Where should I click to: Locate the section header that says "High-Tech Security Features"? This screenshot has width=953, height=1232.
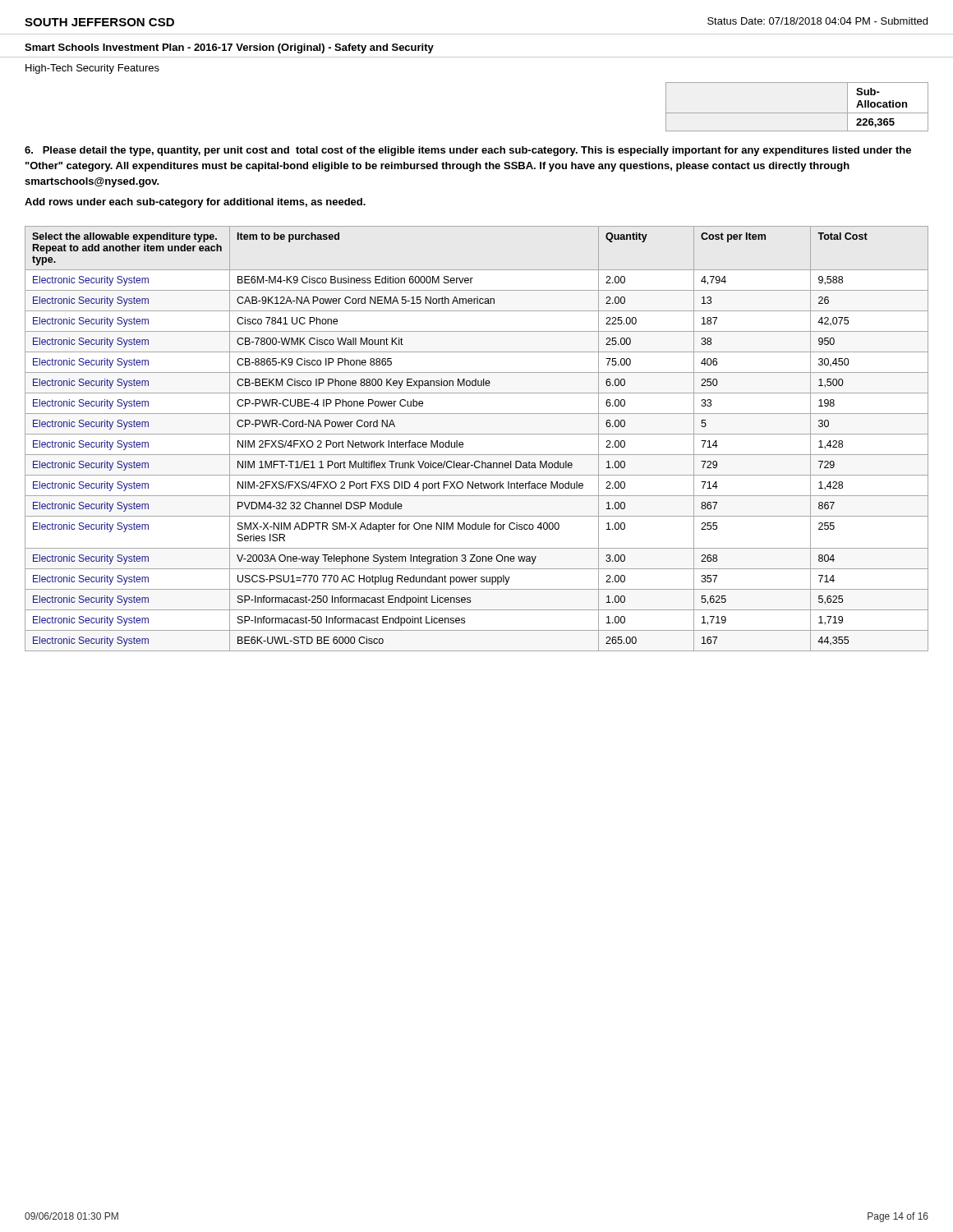(92, 68)
